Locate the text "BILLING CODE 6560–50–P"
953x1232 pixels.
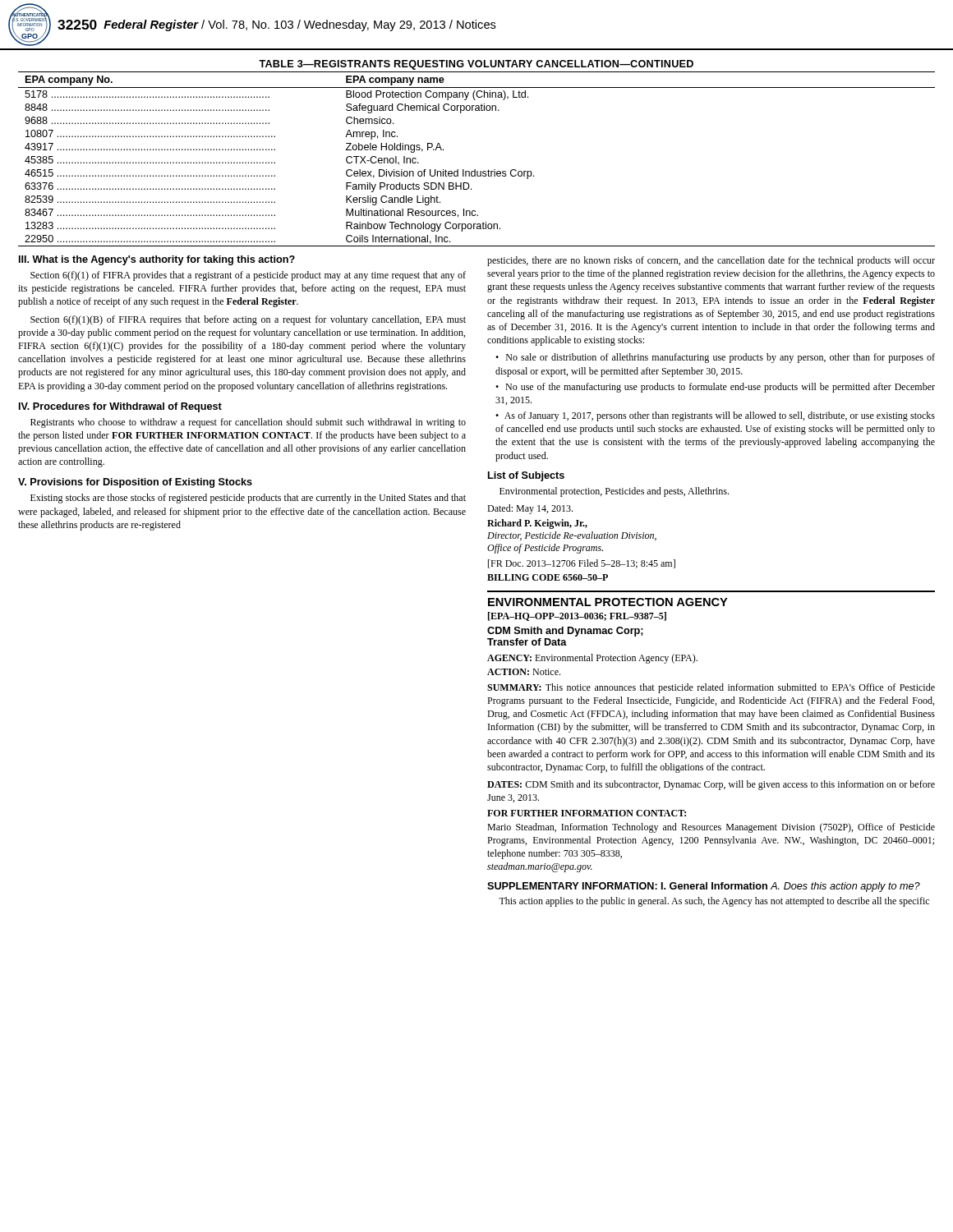pyautogui.click(x=548, y=578)
